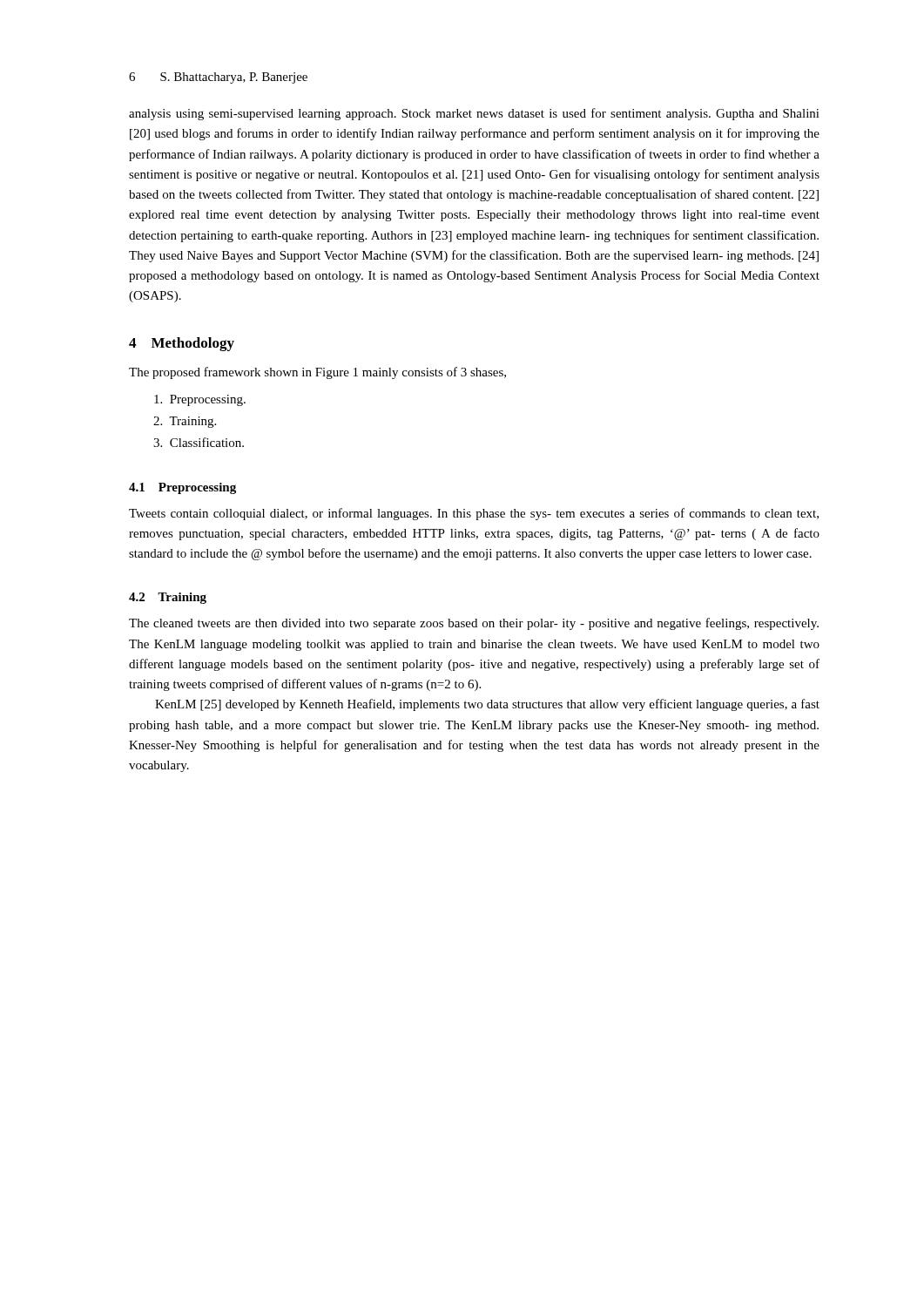The image size is (924, 1307).
Task: Find "3. Classification." on this page
Action: (199, 443)
